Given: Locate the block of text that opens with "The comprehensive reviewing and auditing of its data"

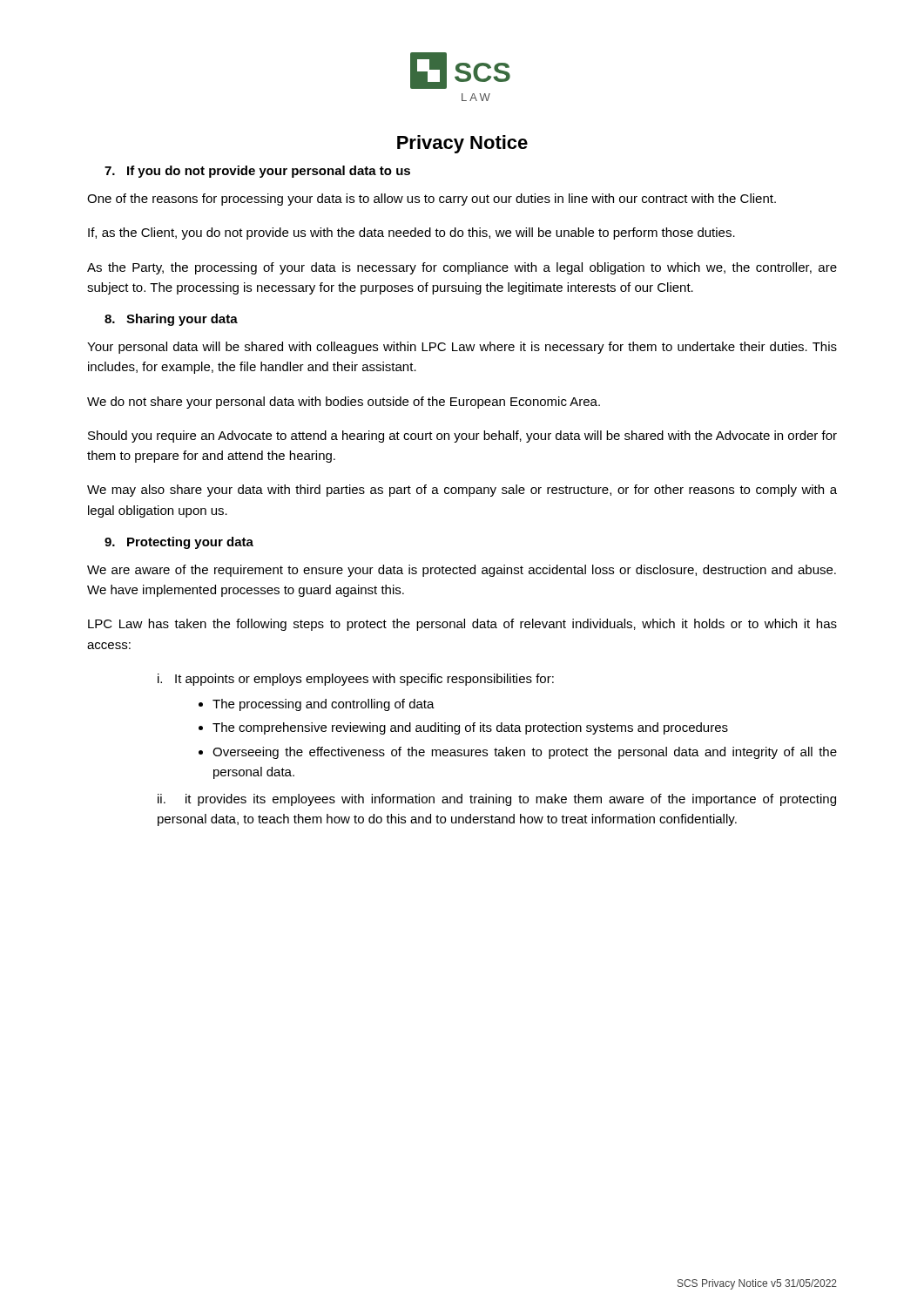Looking at the screenshot, I should 470,727.
